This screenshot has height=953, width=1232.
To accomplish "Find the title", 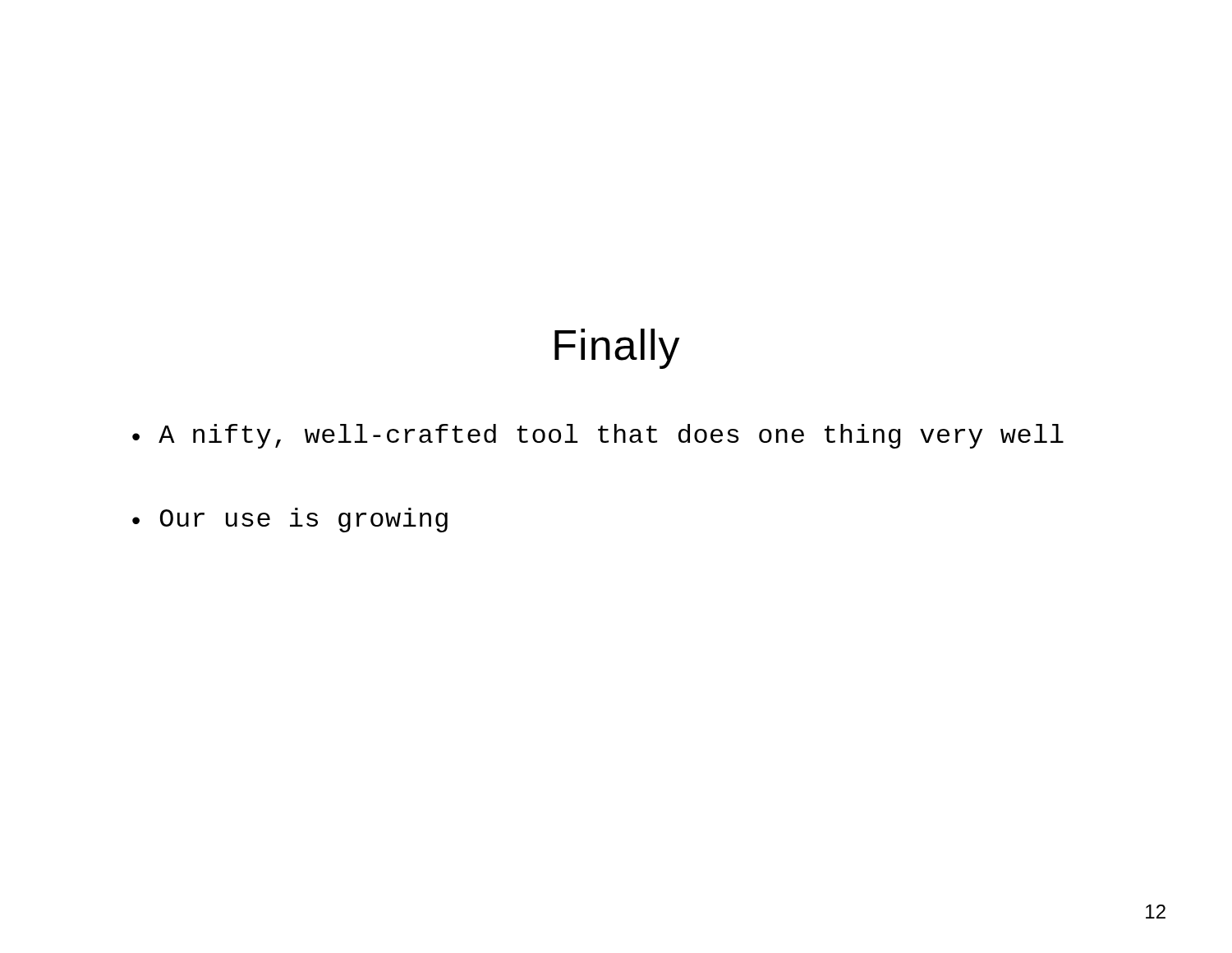I will pyautogui.click(x=616, y=345).
